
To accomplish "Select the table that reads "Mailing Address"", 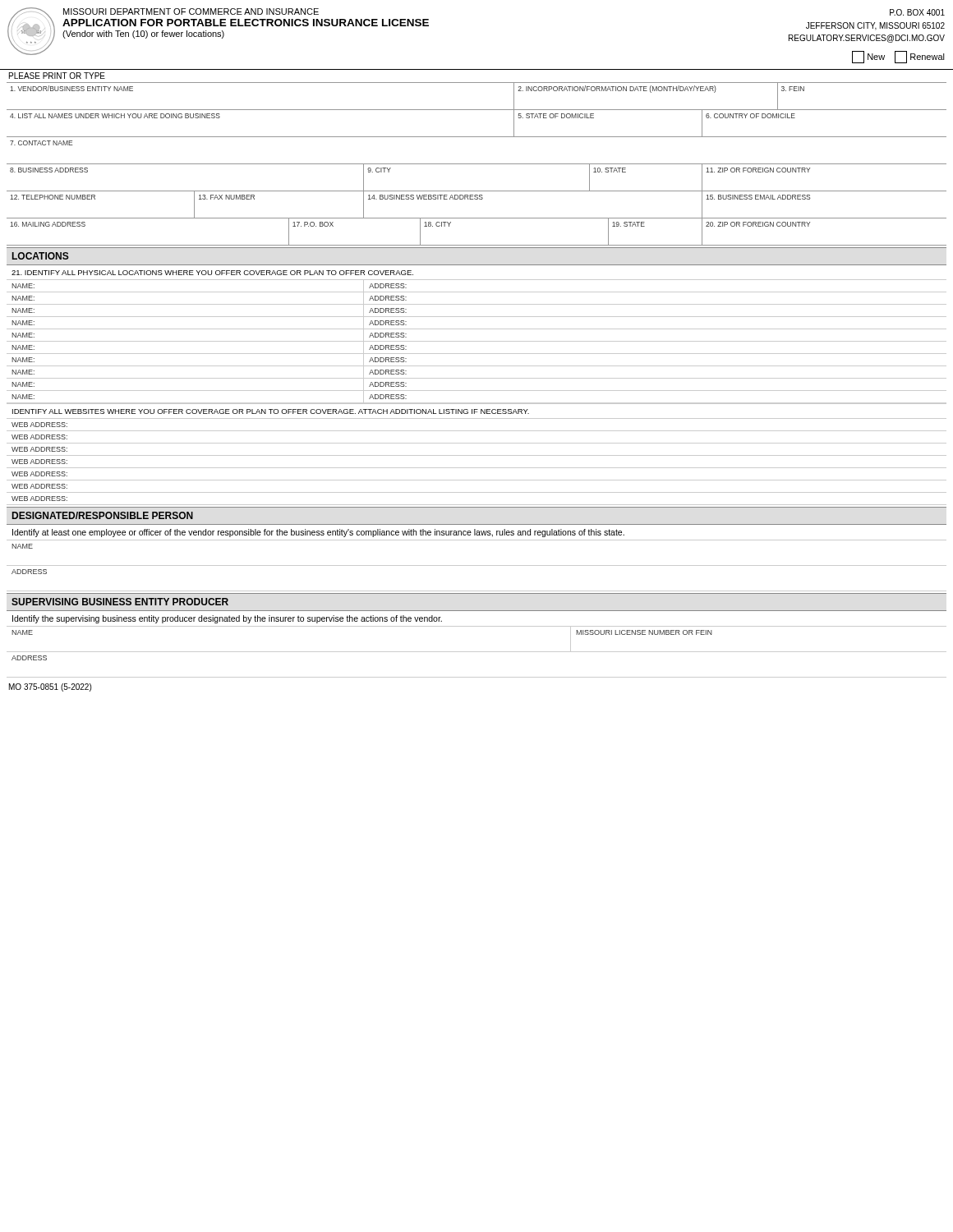I will pyautogui.click(x=476, y=232).
